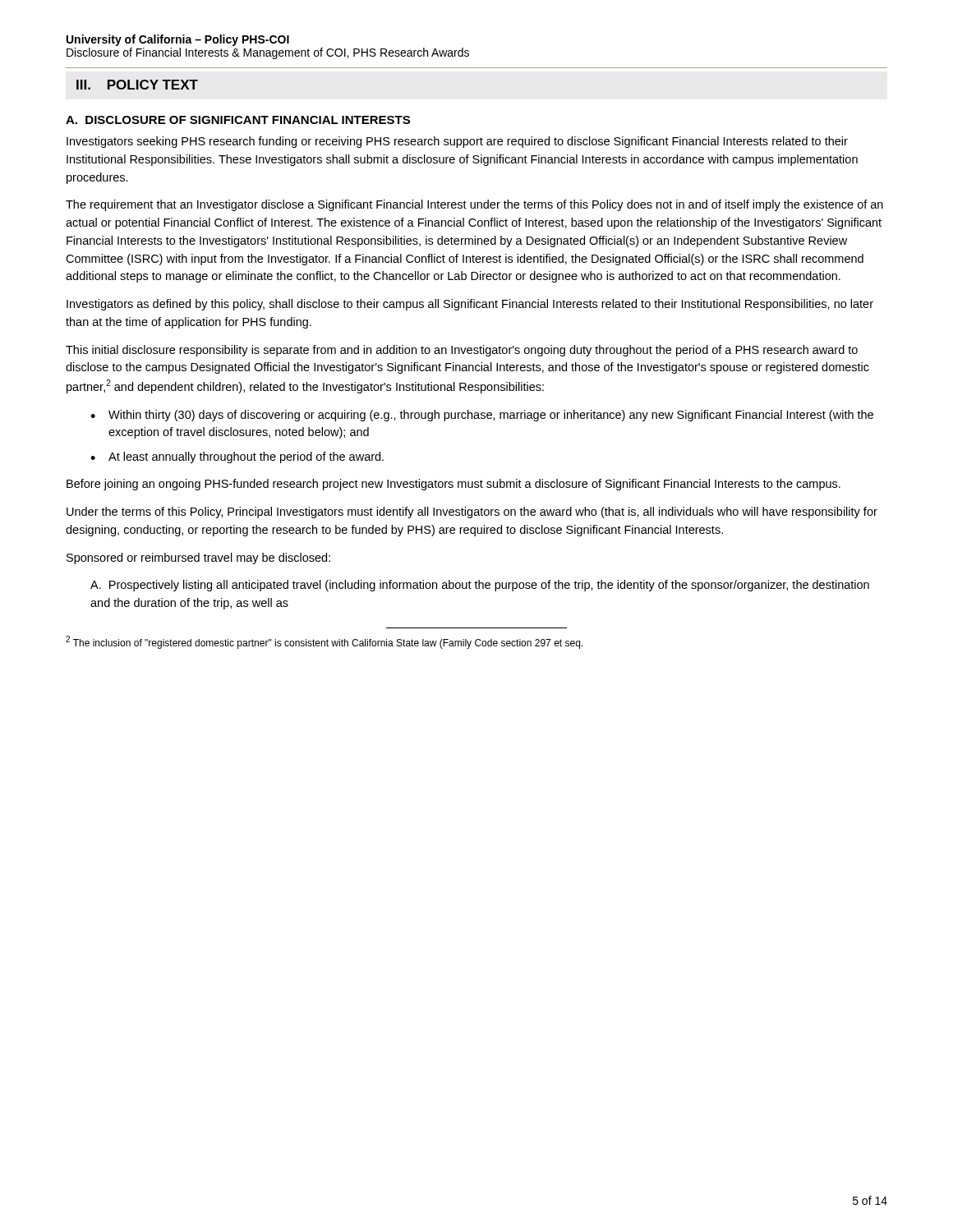Click on the text block starting "2 The inclusion of "registered domestic"
Viewport: 953px width, 1232px height.
pyautogui.click(x=325, y=642)
